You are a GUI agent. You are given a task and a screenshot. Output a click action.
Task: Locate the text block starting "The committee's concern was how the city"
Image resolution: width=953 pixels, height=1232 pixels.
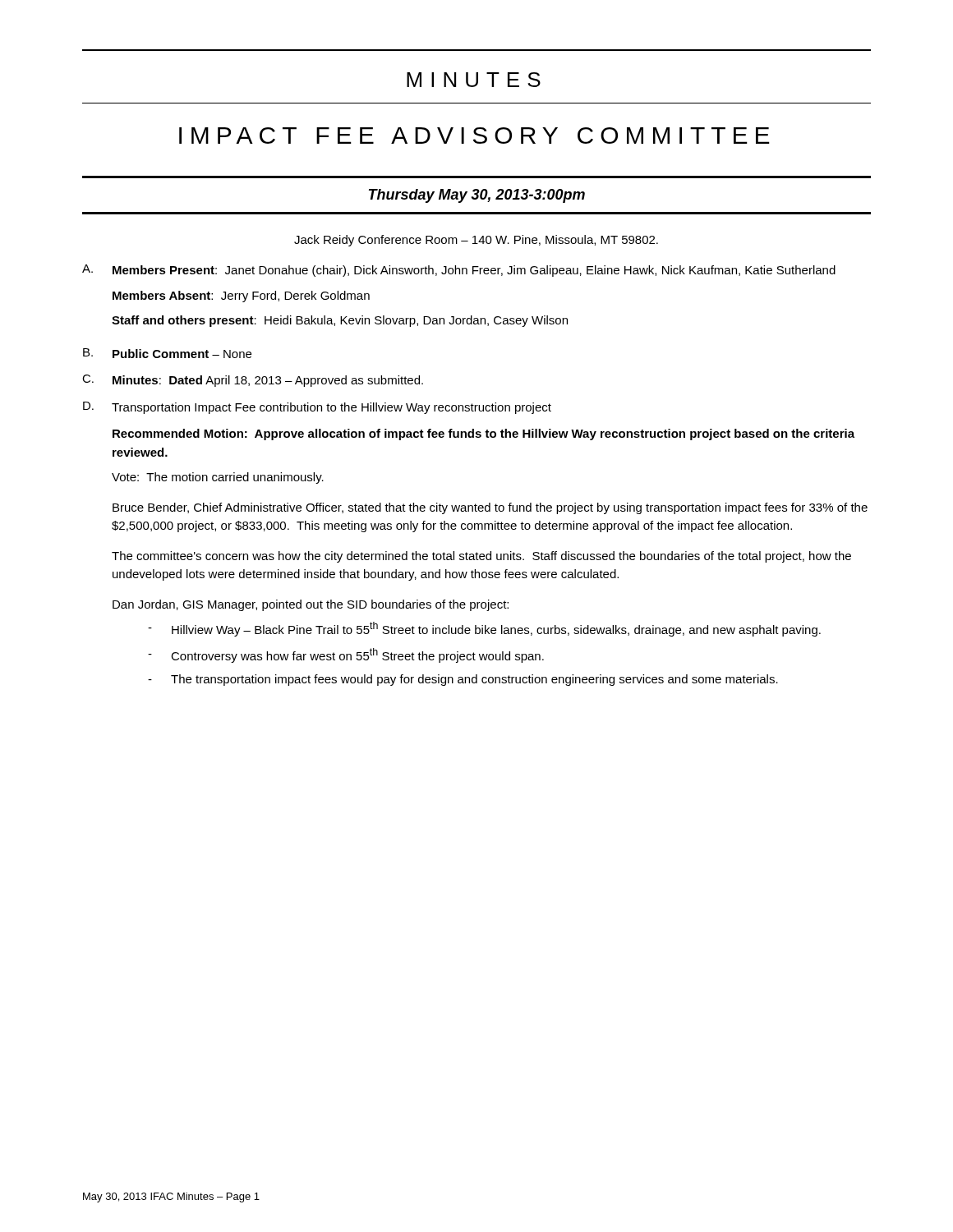(482, 564)
